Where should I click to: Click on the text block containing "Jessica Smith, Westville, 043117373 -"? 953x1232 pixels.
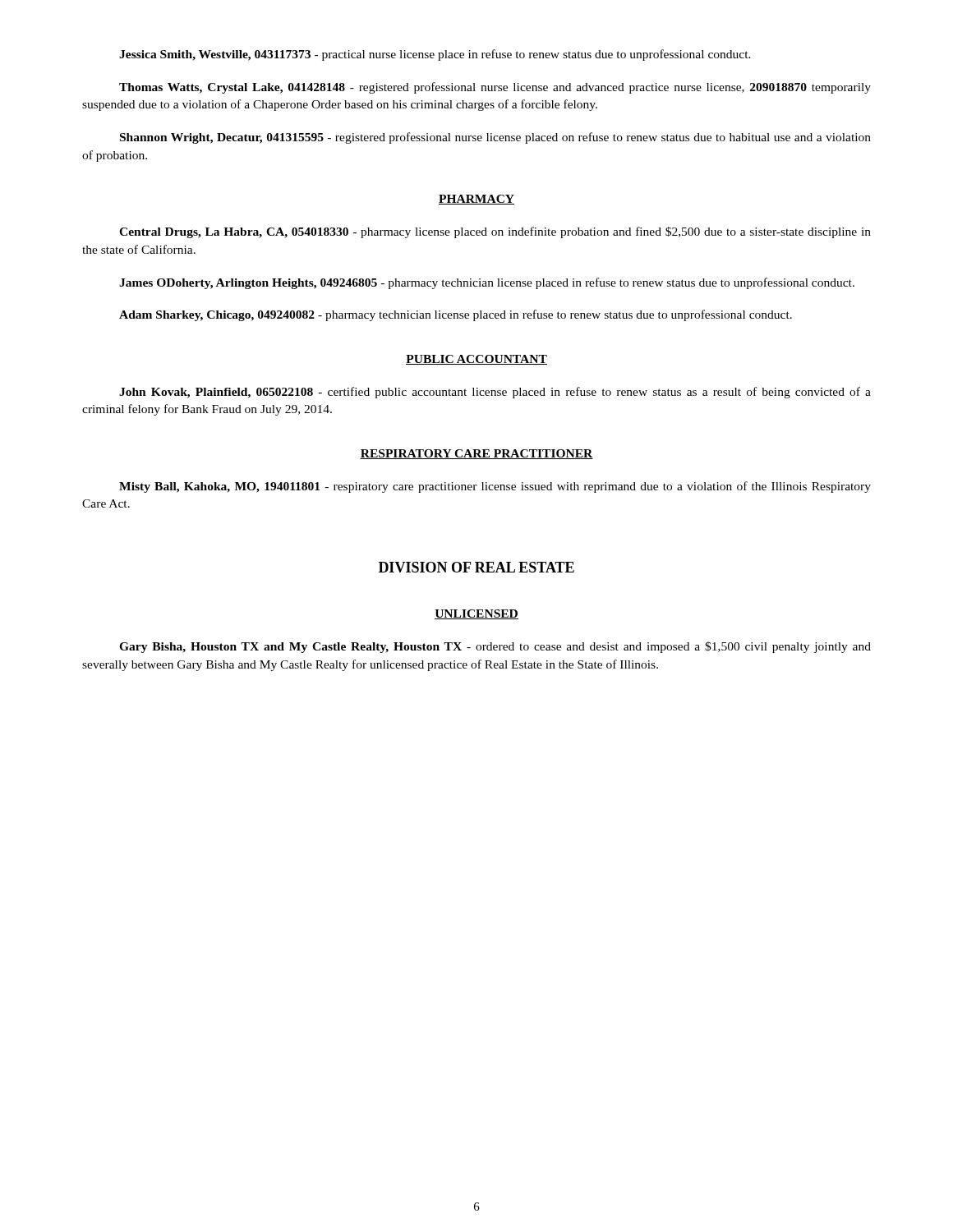point(476,54)
